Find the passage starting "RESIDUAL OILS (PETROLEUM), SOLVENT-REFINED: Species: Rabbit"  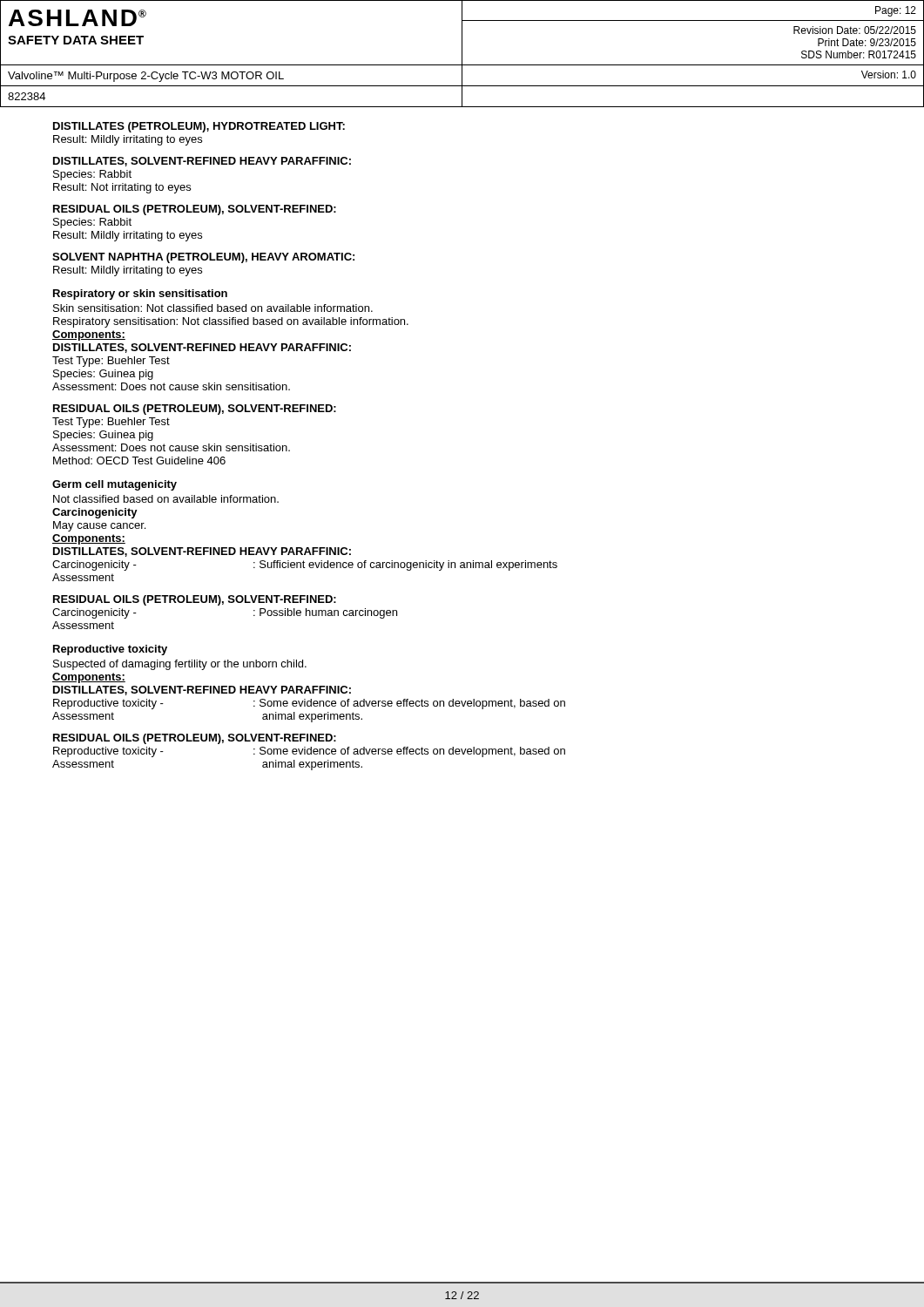coord(195,222)
